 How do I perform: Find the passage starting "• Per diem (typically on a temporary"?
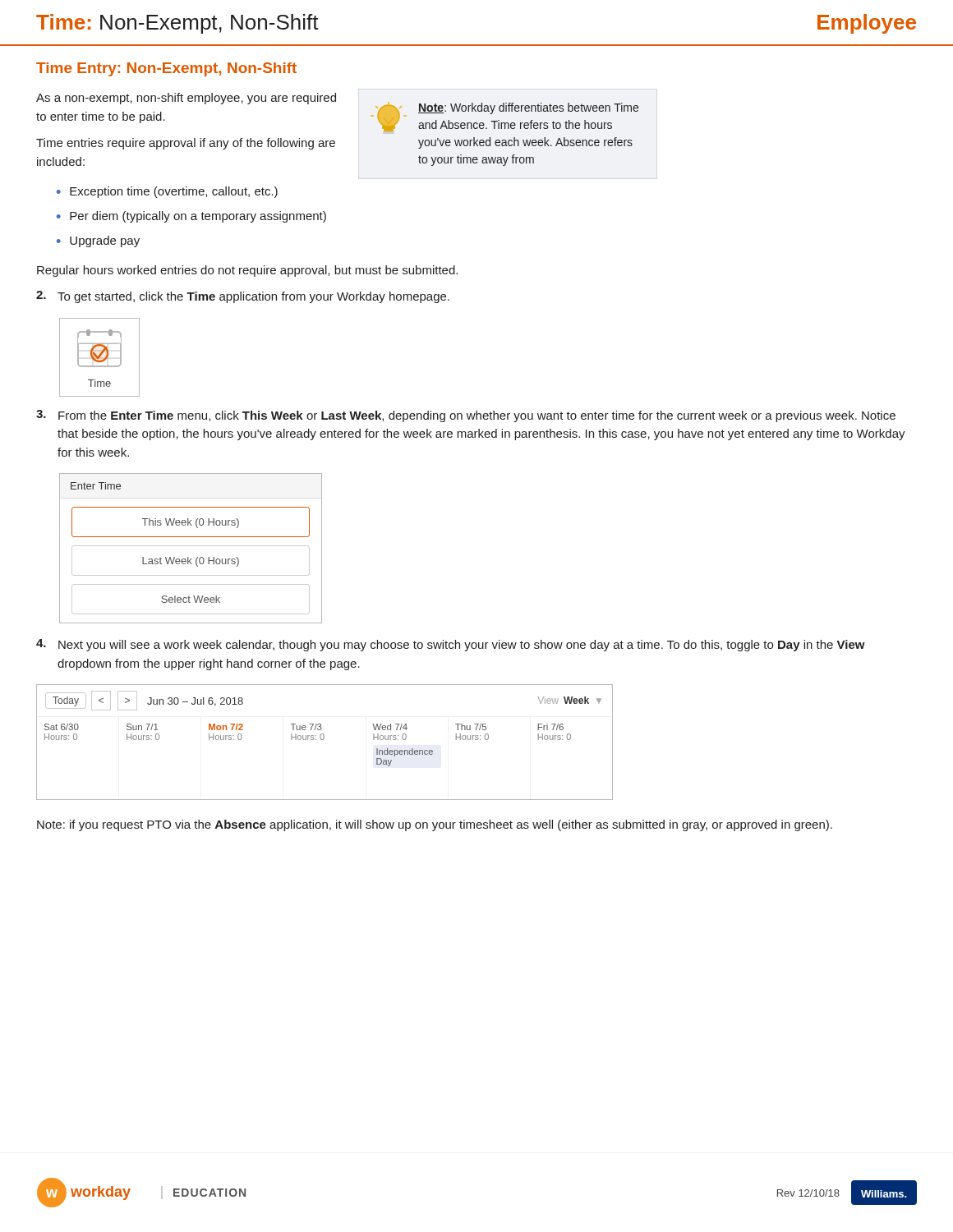[191, 217]
